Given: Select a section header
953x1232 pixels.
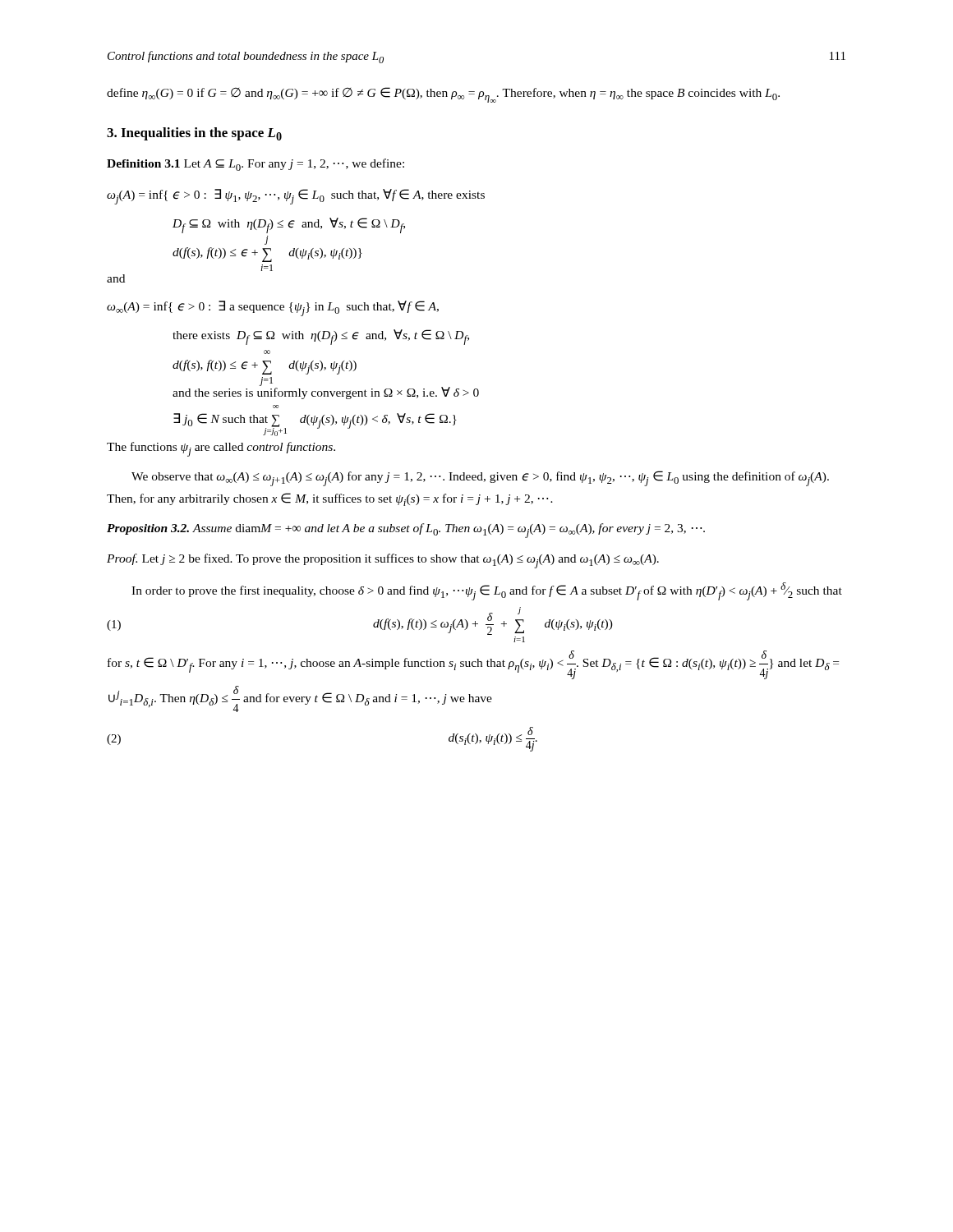Looking at the screenshot, I should click(x=194, y=134).
